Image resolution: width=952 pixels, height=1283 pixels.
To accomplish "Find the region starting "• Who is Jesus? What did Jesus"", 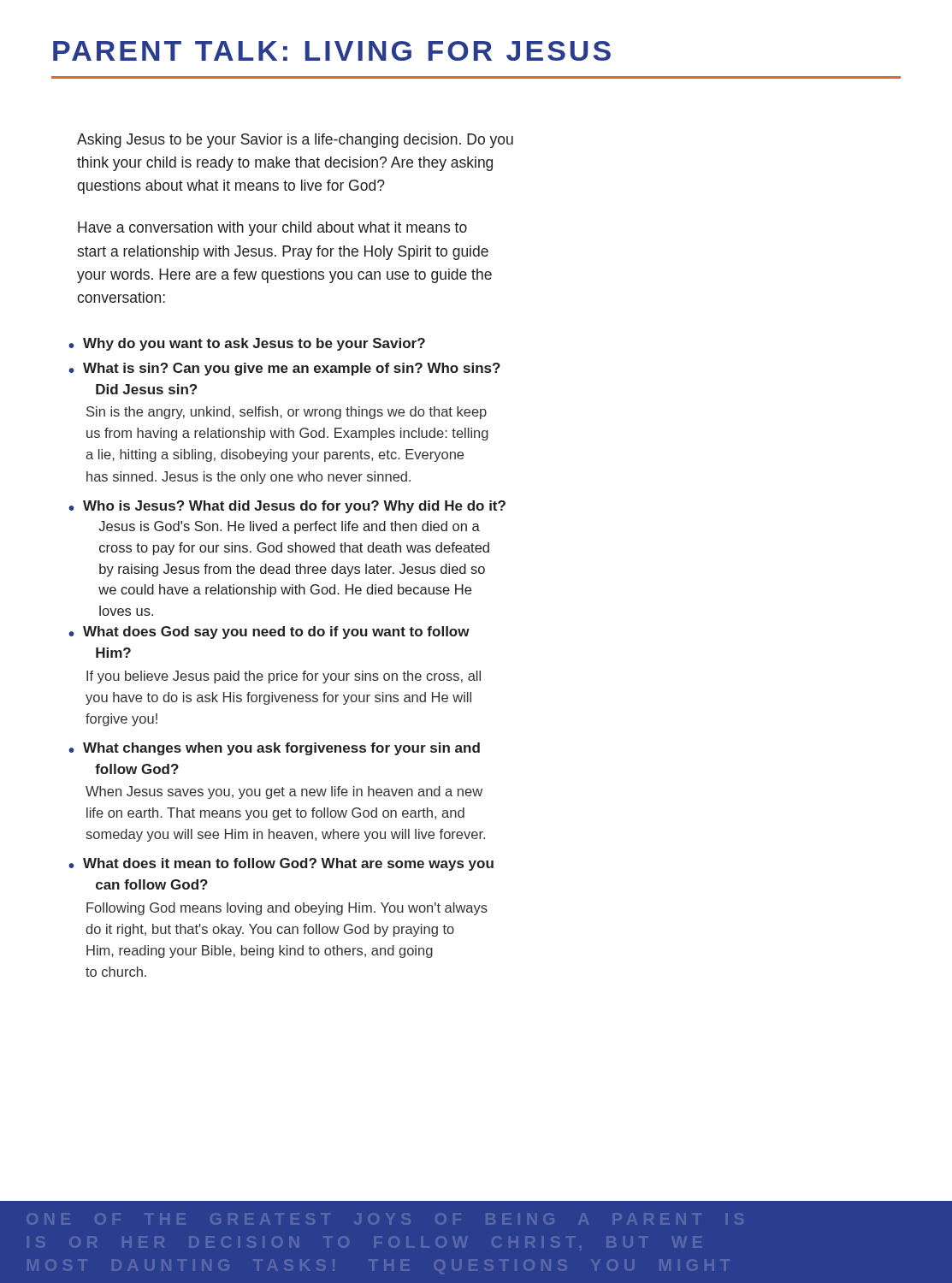I will point(485,559).
